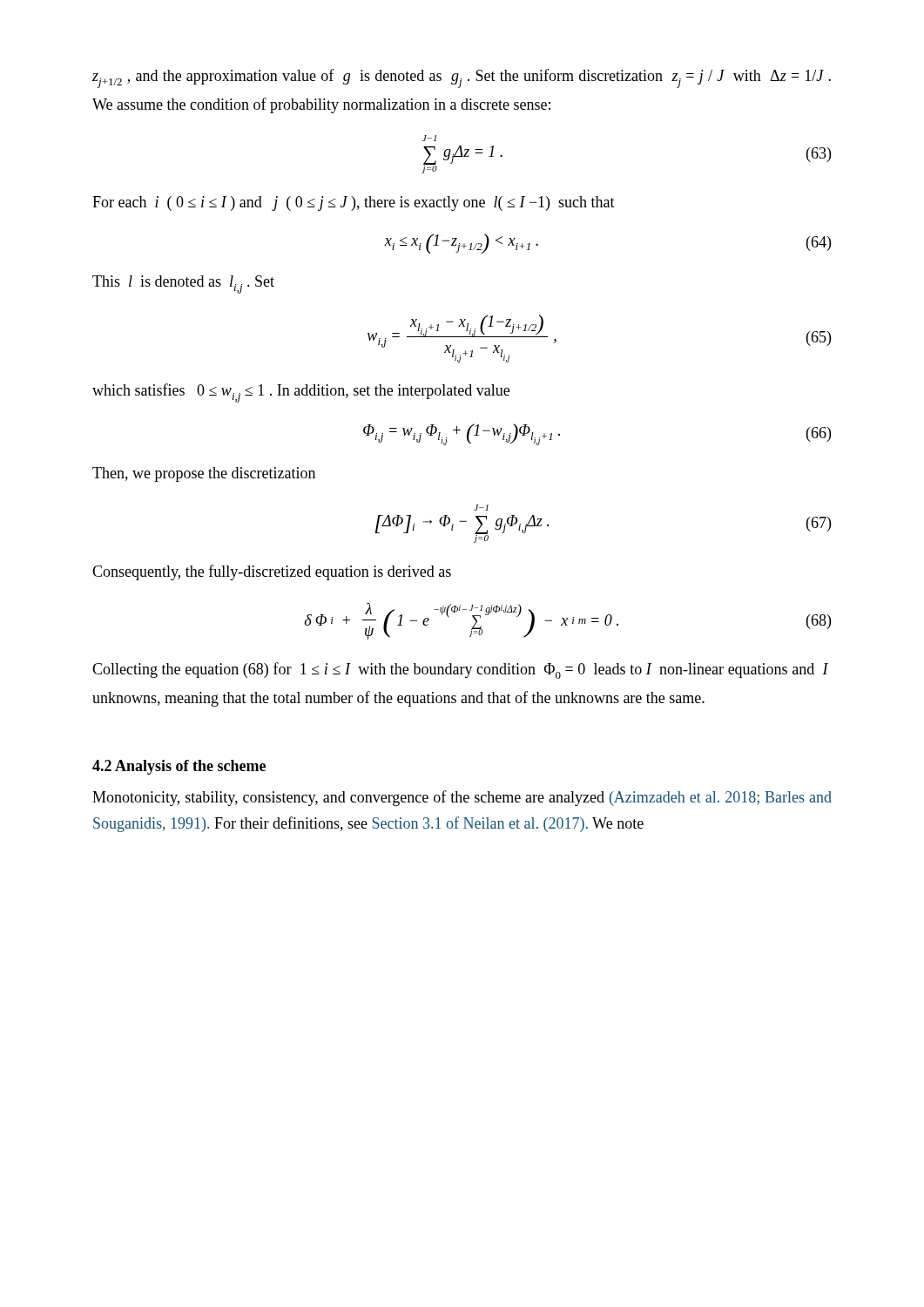Point to the formula beginning "[ΔΦ]i → Φi − J−1"

click(462, 523)
